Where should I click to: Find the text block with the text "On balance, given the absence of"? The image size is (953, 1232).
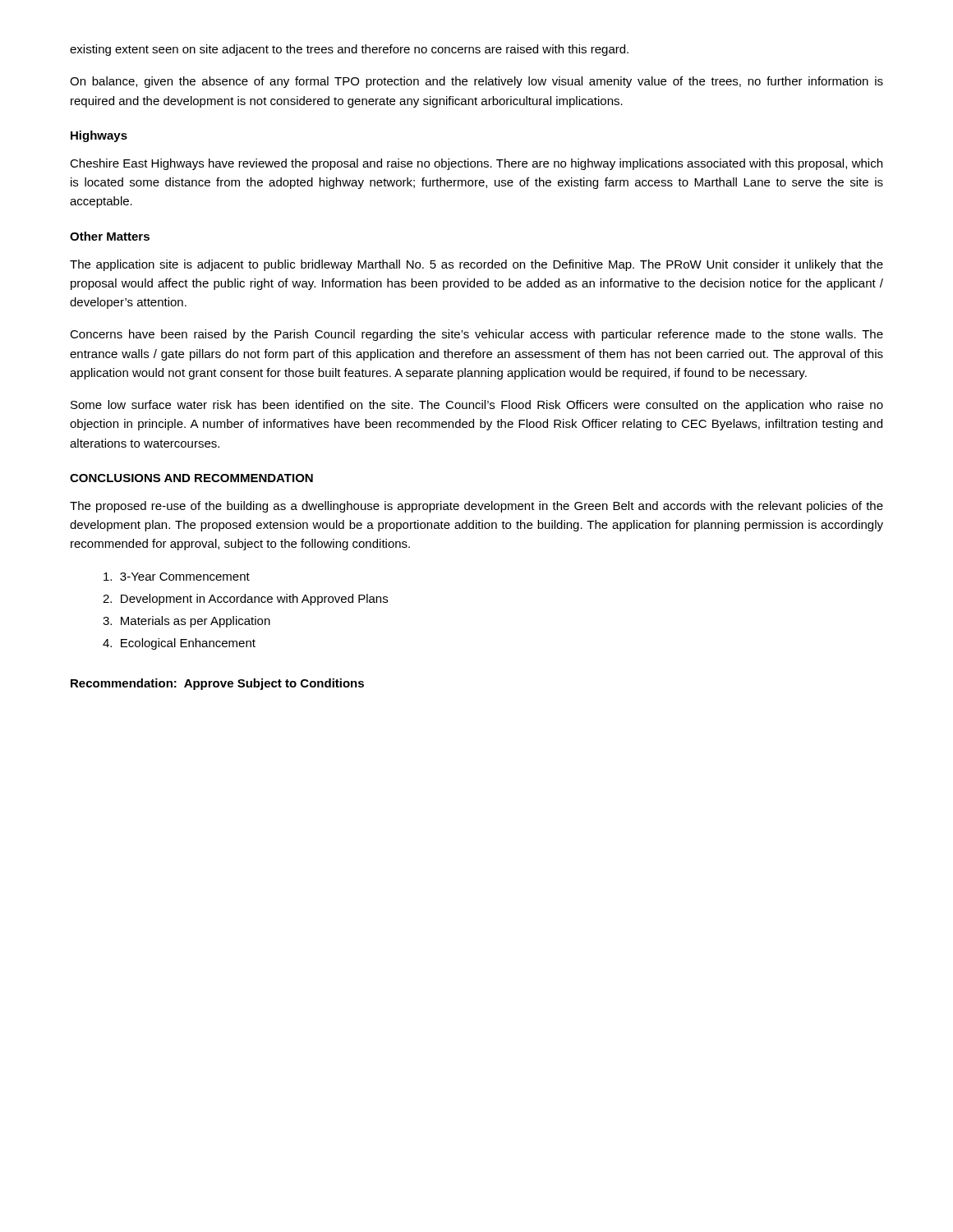point(476,91)
